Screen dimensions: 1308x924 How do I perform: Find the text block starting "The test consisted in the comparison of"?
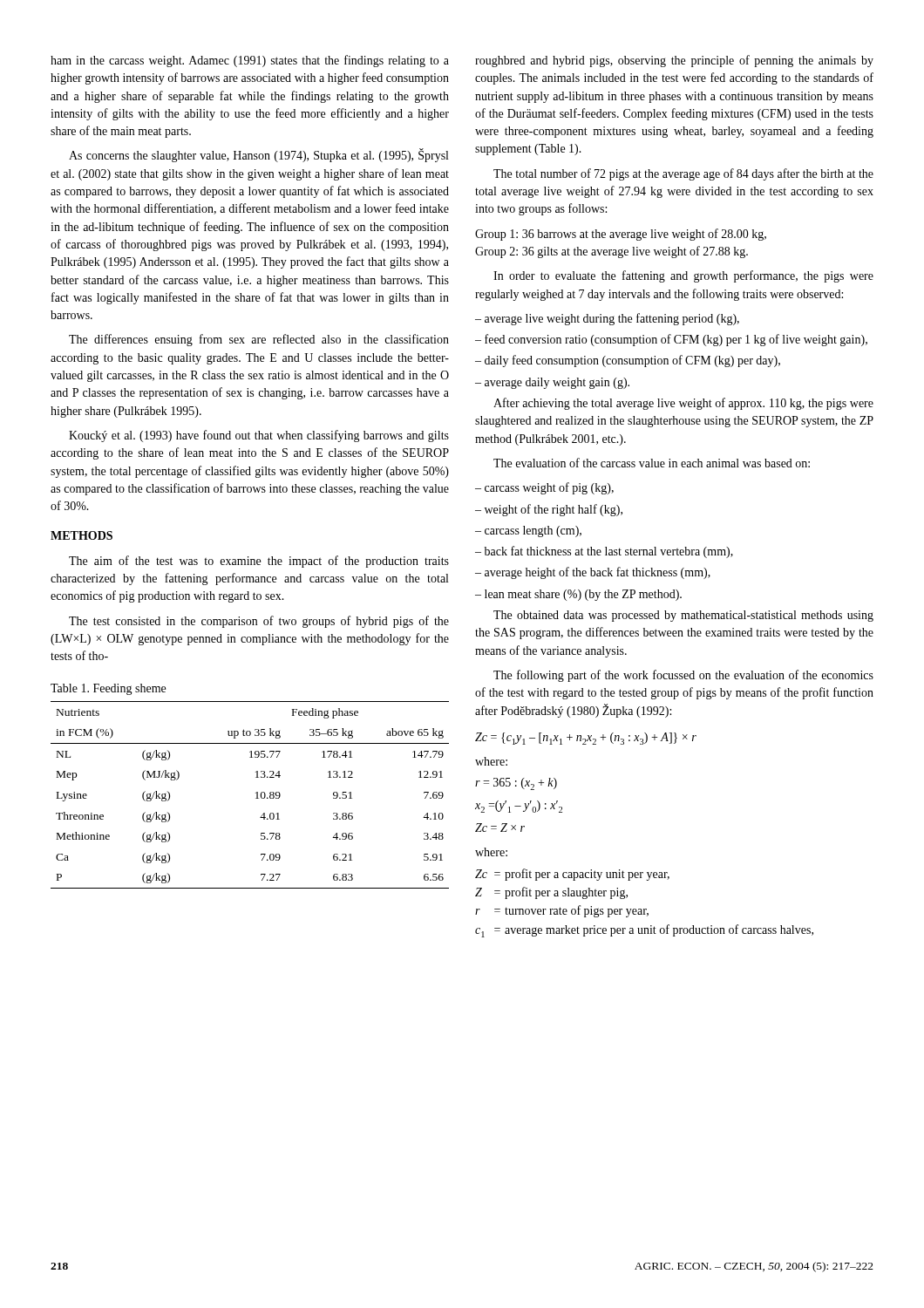[250, 639]
